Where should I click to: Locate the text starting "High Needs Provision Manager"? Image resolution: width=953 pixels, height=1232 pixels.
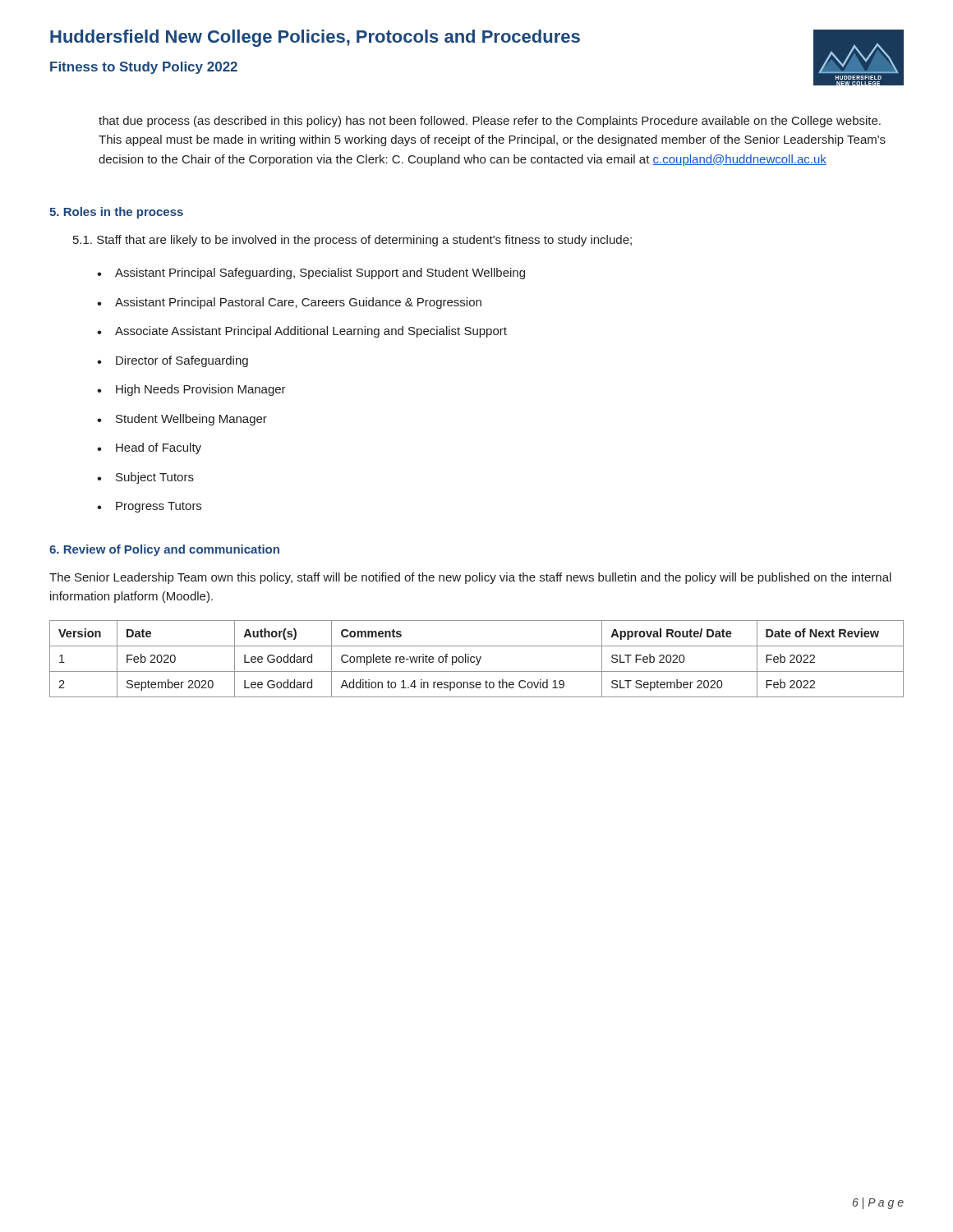200,389
